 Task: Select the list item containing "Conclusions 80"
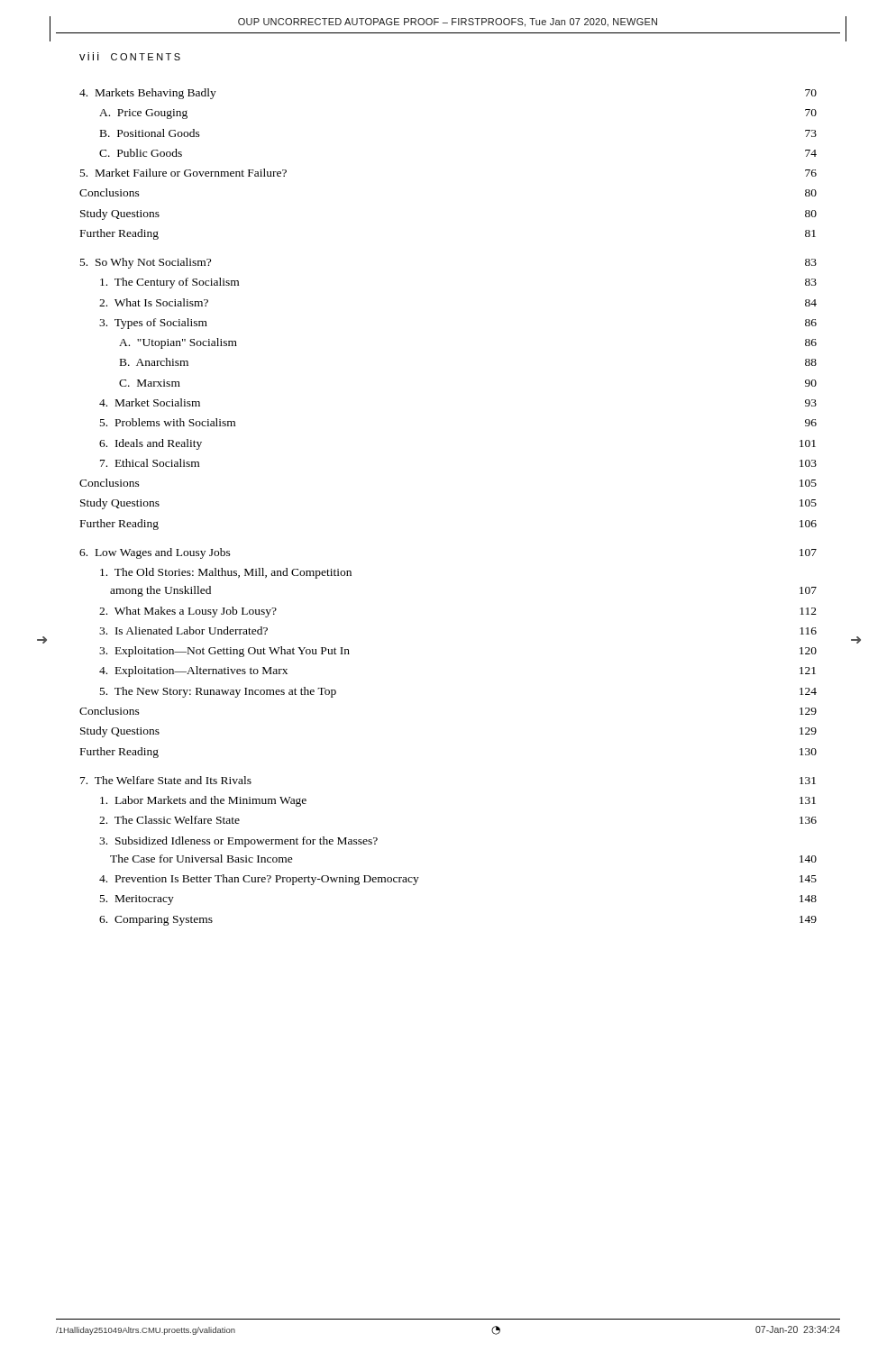coord(112,192)
